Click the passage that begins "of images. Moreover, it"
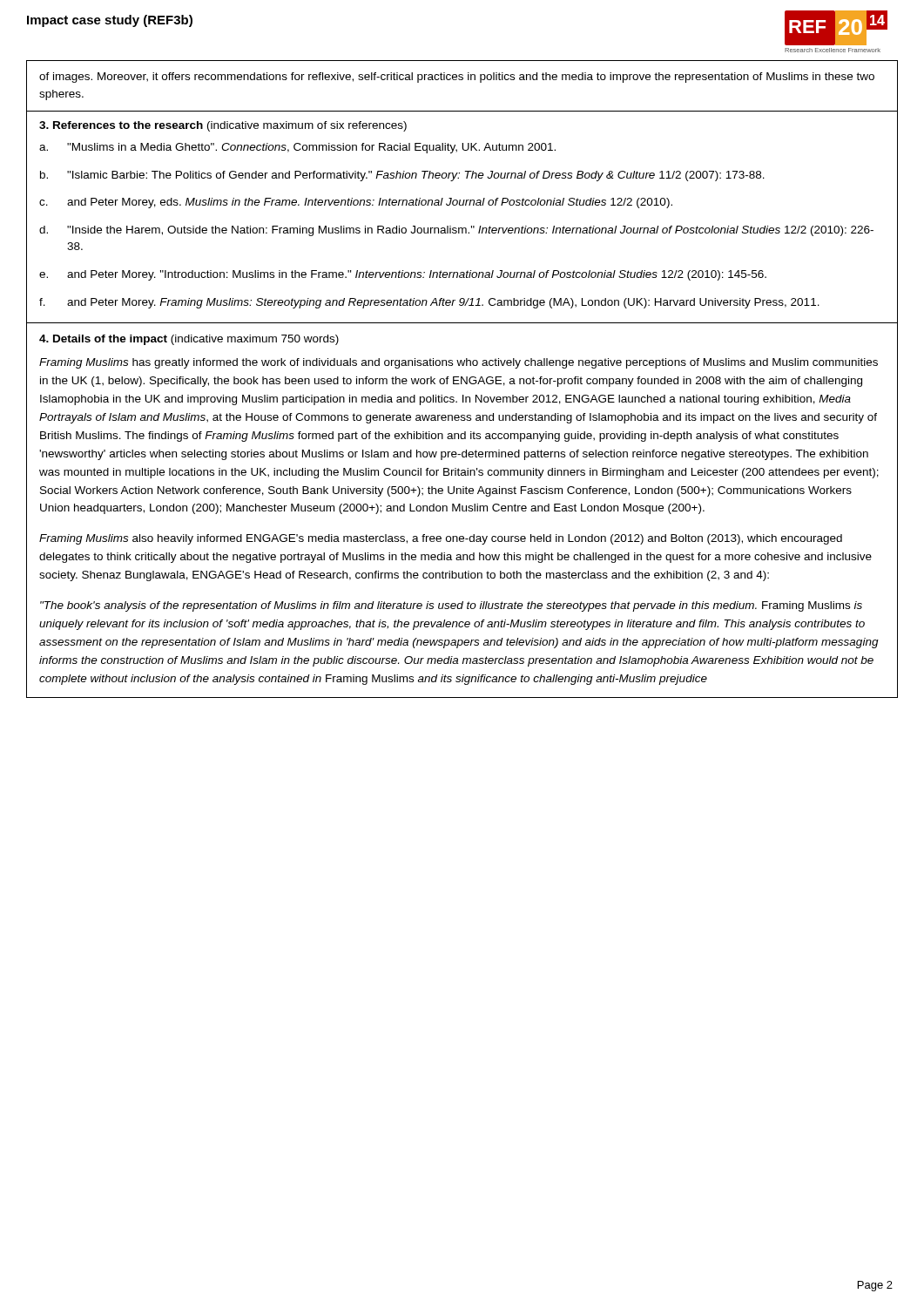 coord(457,85)
